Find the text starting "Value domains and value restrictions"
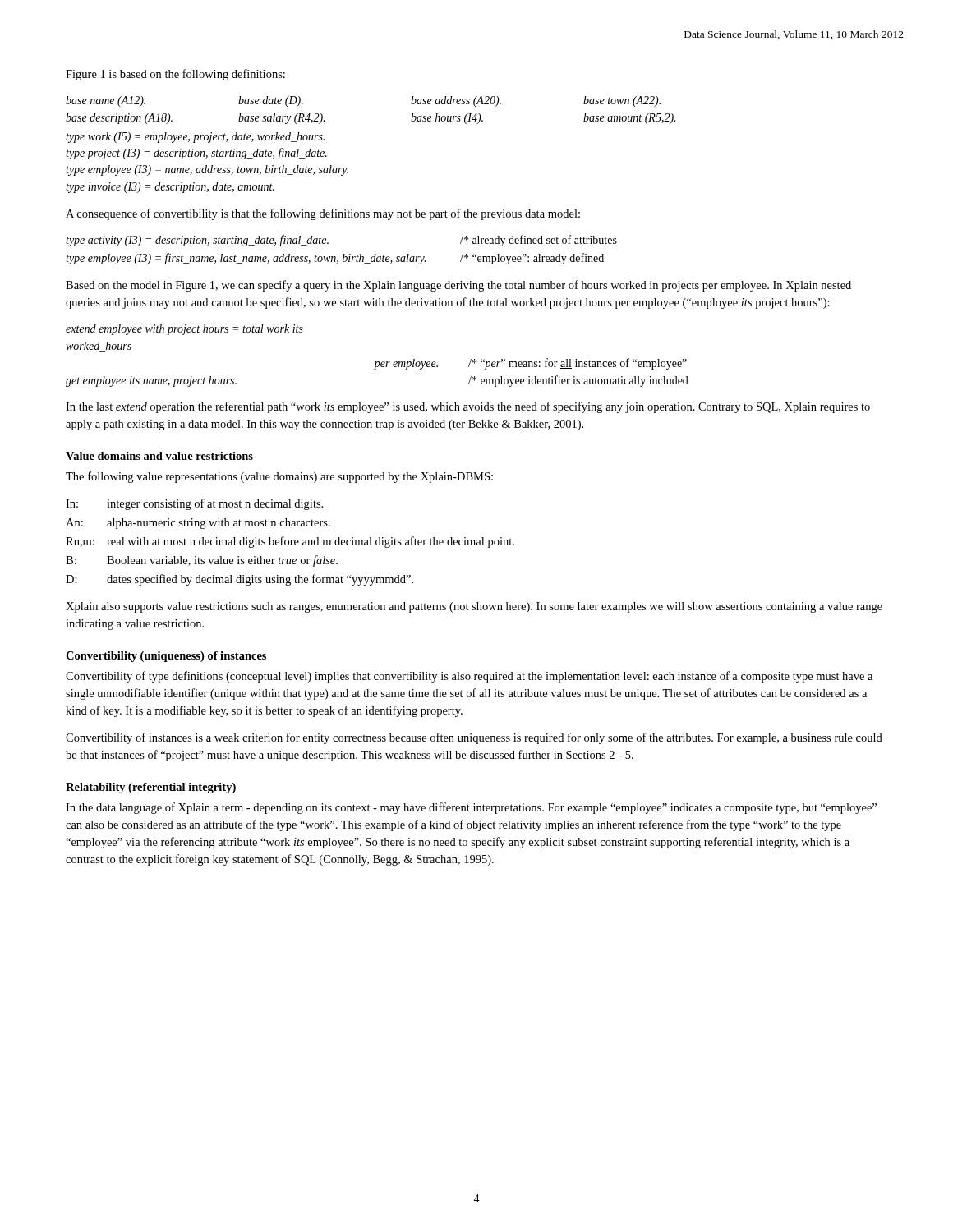Viewport: 953px width, 1232px height. click(159, 456)
